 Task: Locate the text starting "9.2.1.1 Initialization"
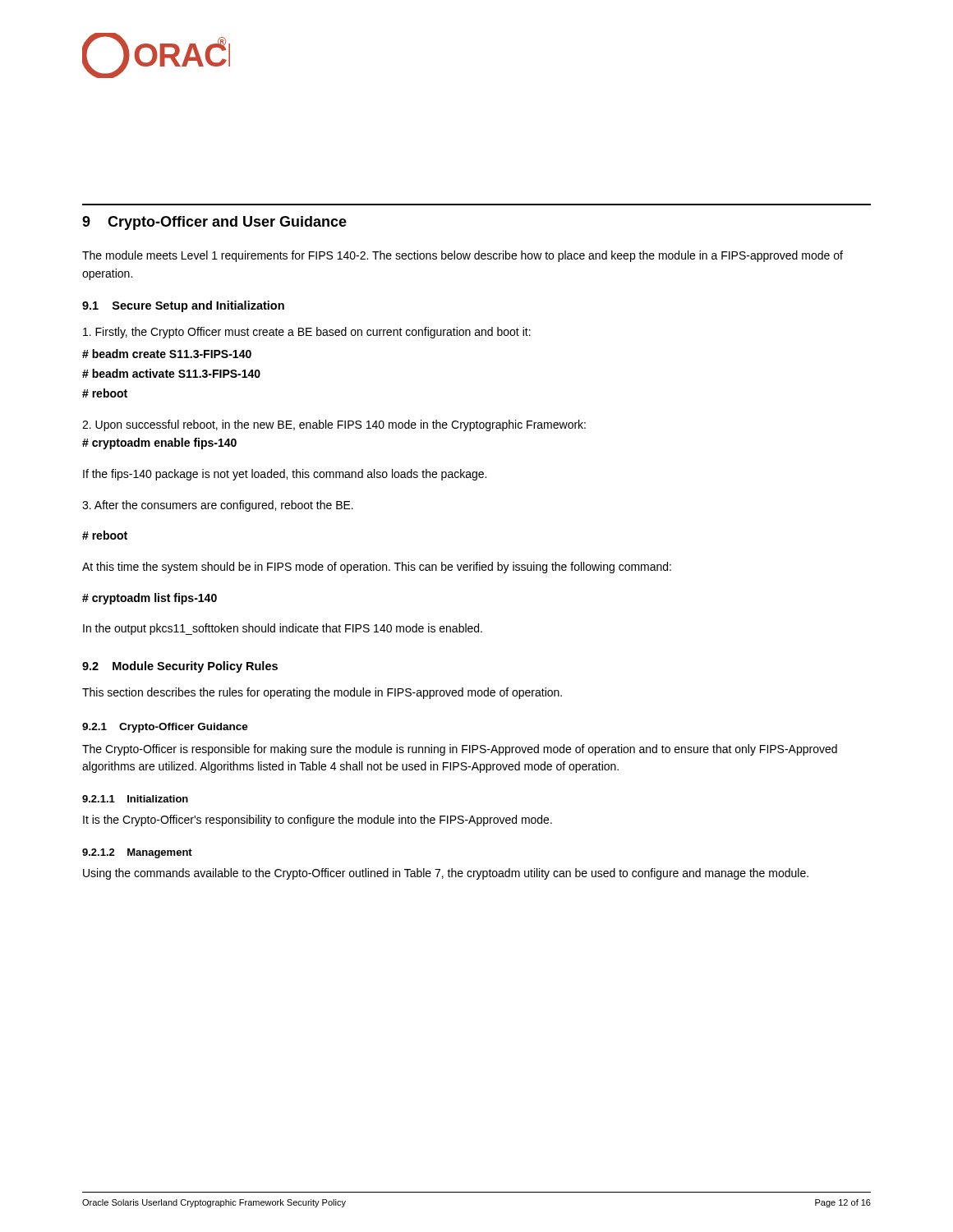click(x=135, y=799)
